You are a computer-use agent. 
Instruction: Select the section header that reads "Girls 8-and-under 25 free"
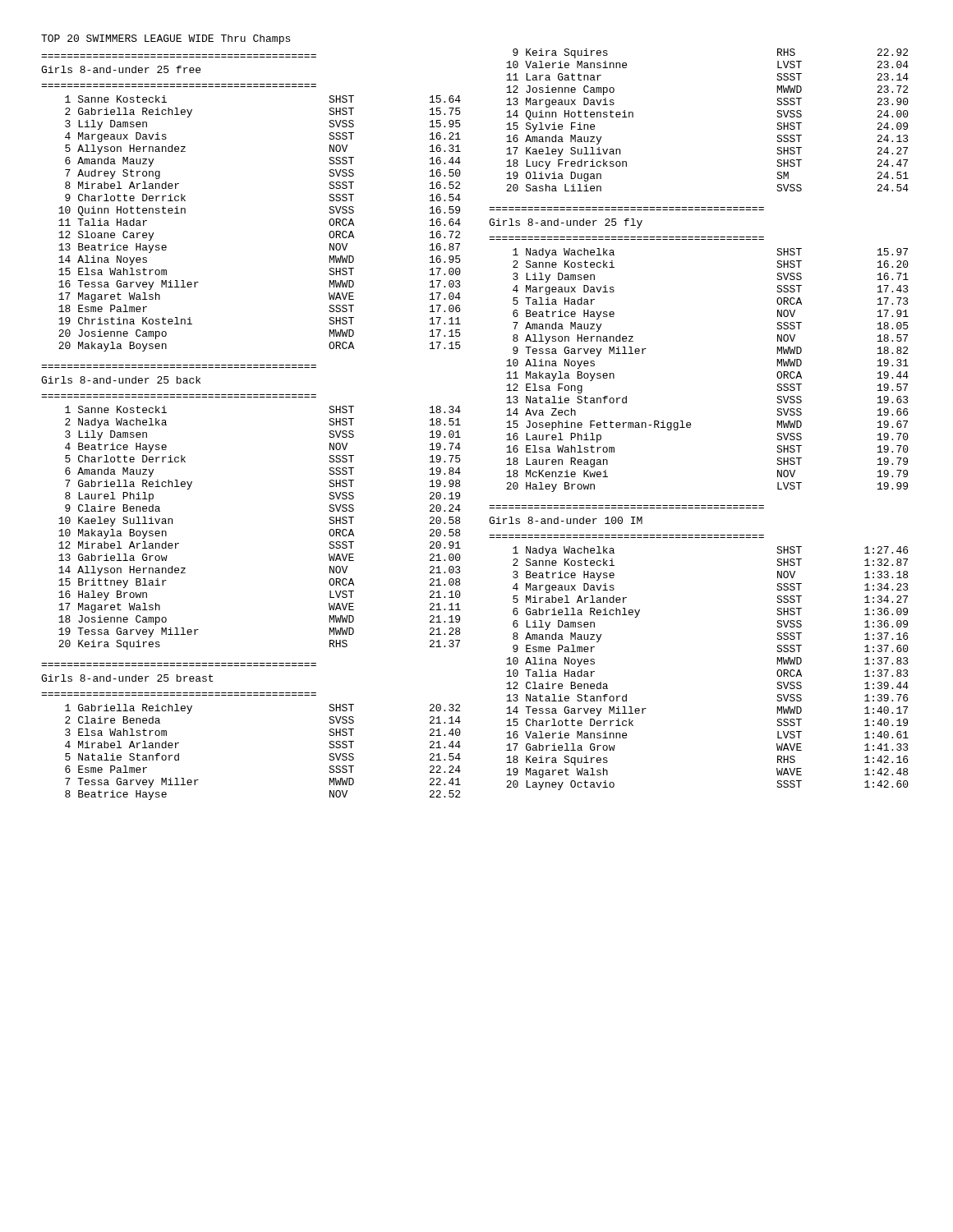pos(121,70)
